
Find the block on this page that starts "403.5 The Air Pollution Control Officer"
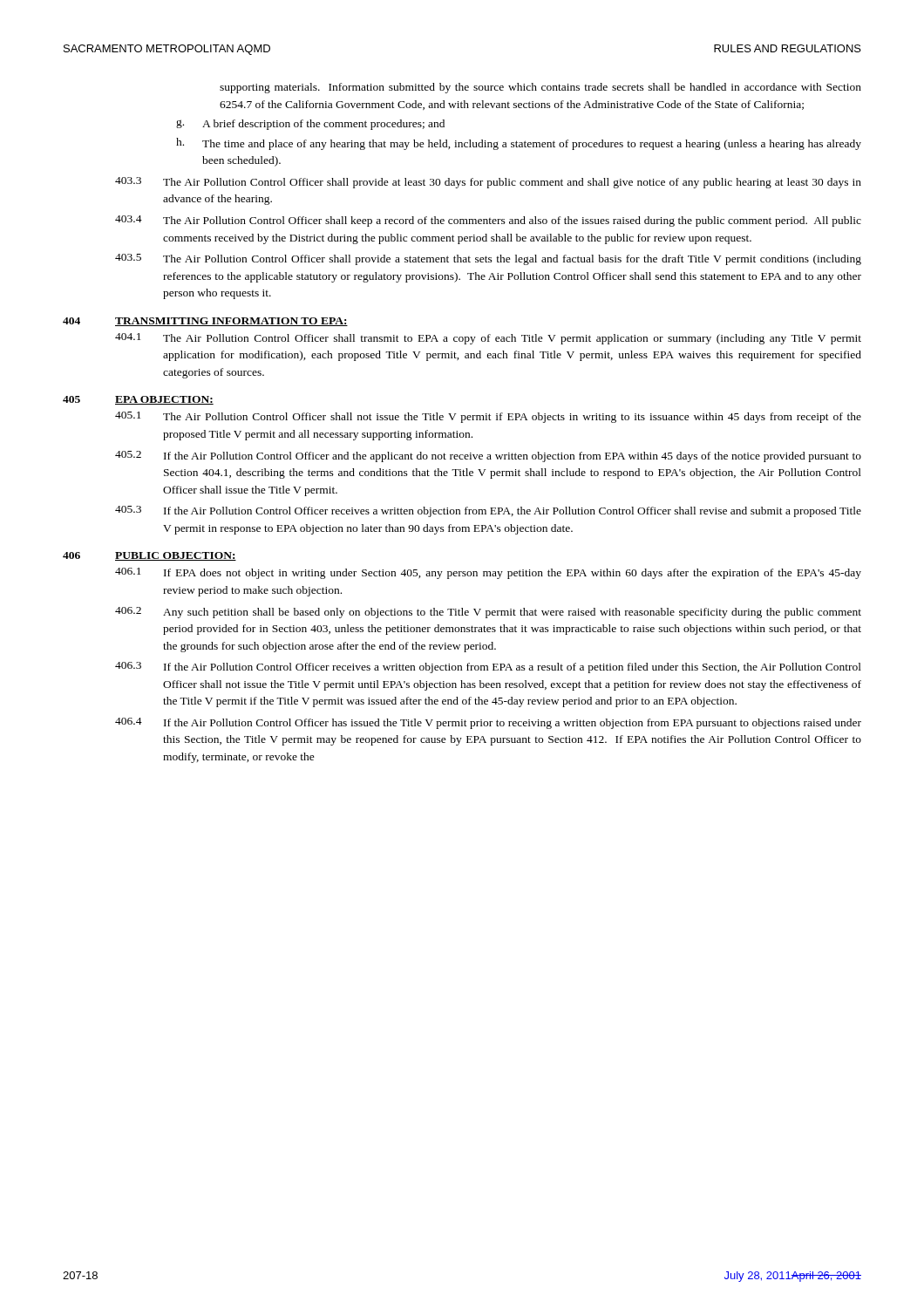click(462, 276)
